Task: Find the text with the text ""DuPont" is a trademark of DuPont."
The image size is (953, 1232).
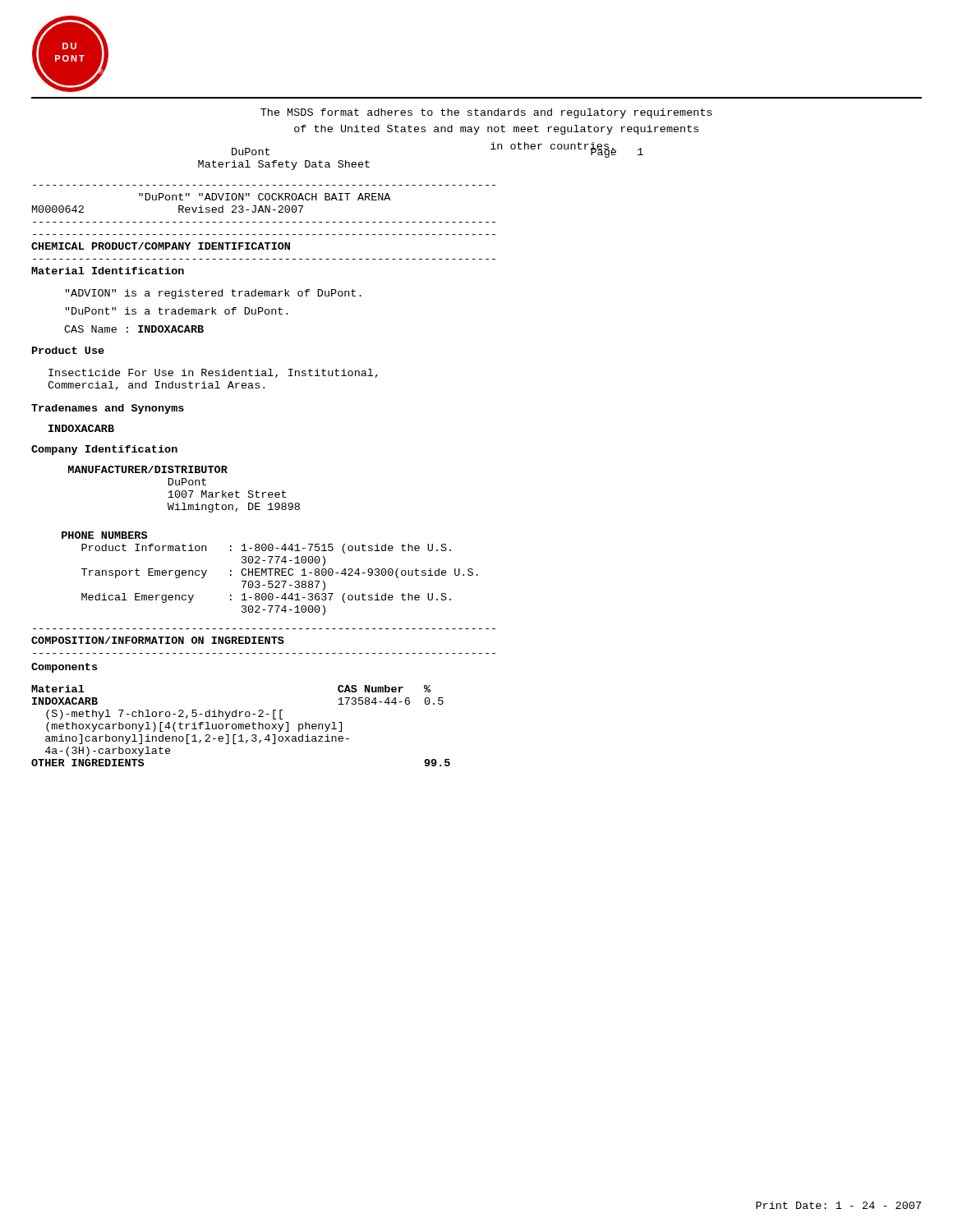Action: [x=177, y=312]
